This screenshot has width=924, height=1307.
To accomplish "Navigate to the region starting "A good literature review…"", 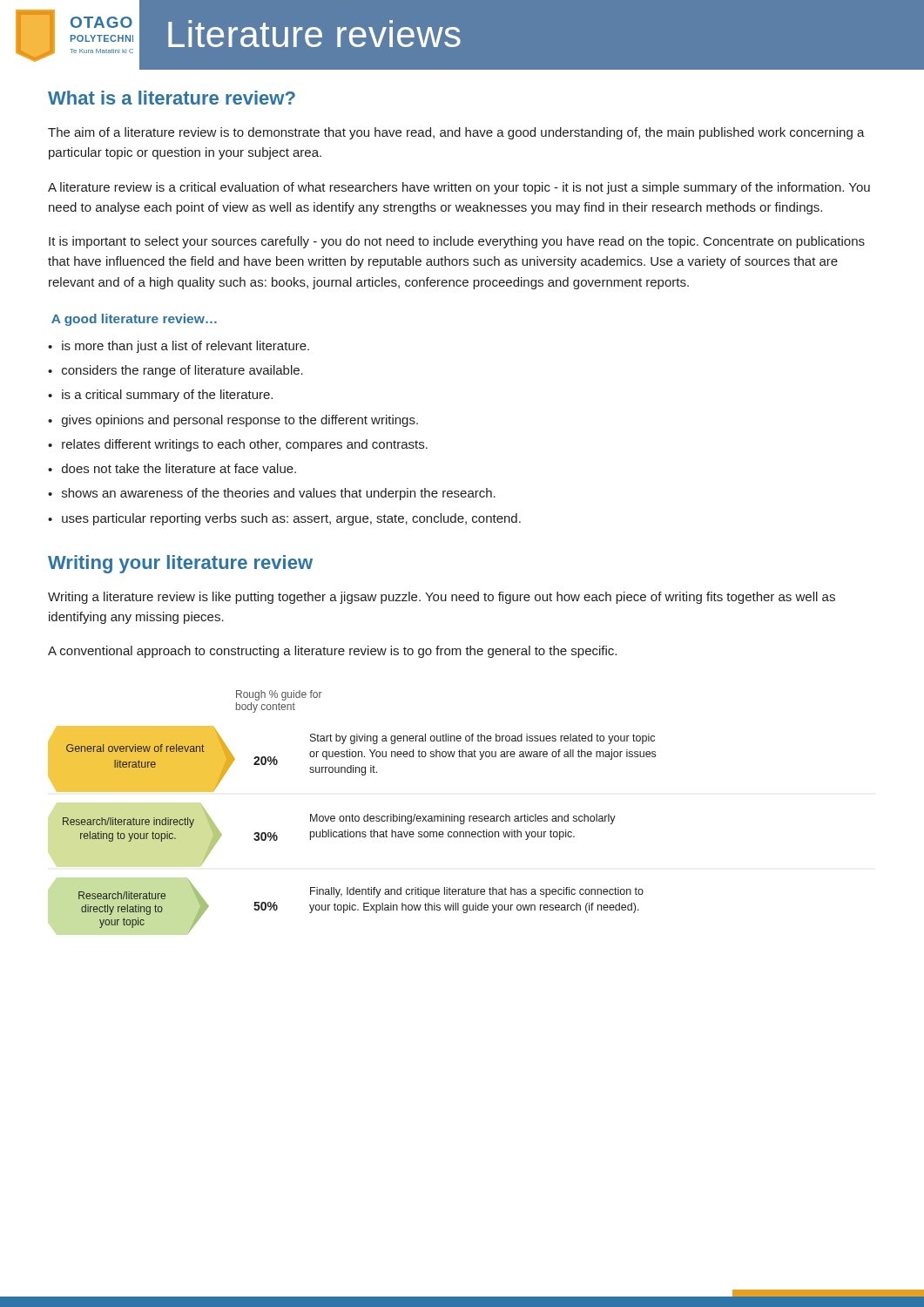I will coord(133,318).
